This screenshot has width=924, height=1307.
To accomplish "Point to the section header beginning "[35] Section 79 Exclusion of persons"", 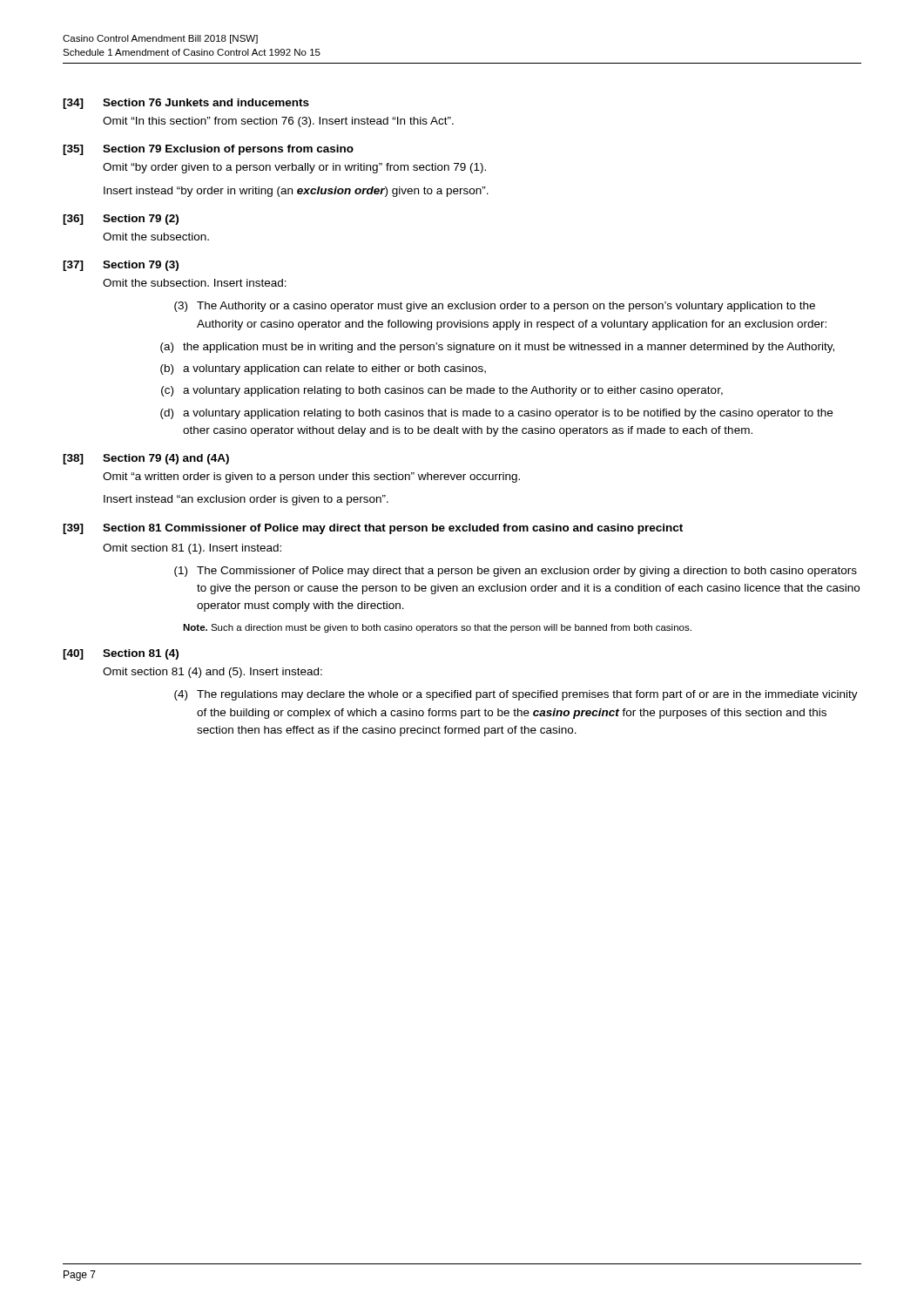I will click(x=208, y=149).
